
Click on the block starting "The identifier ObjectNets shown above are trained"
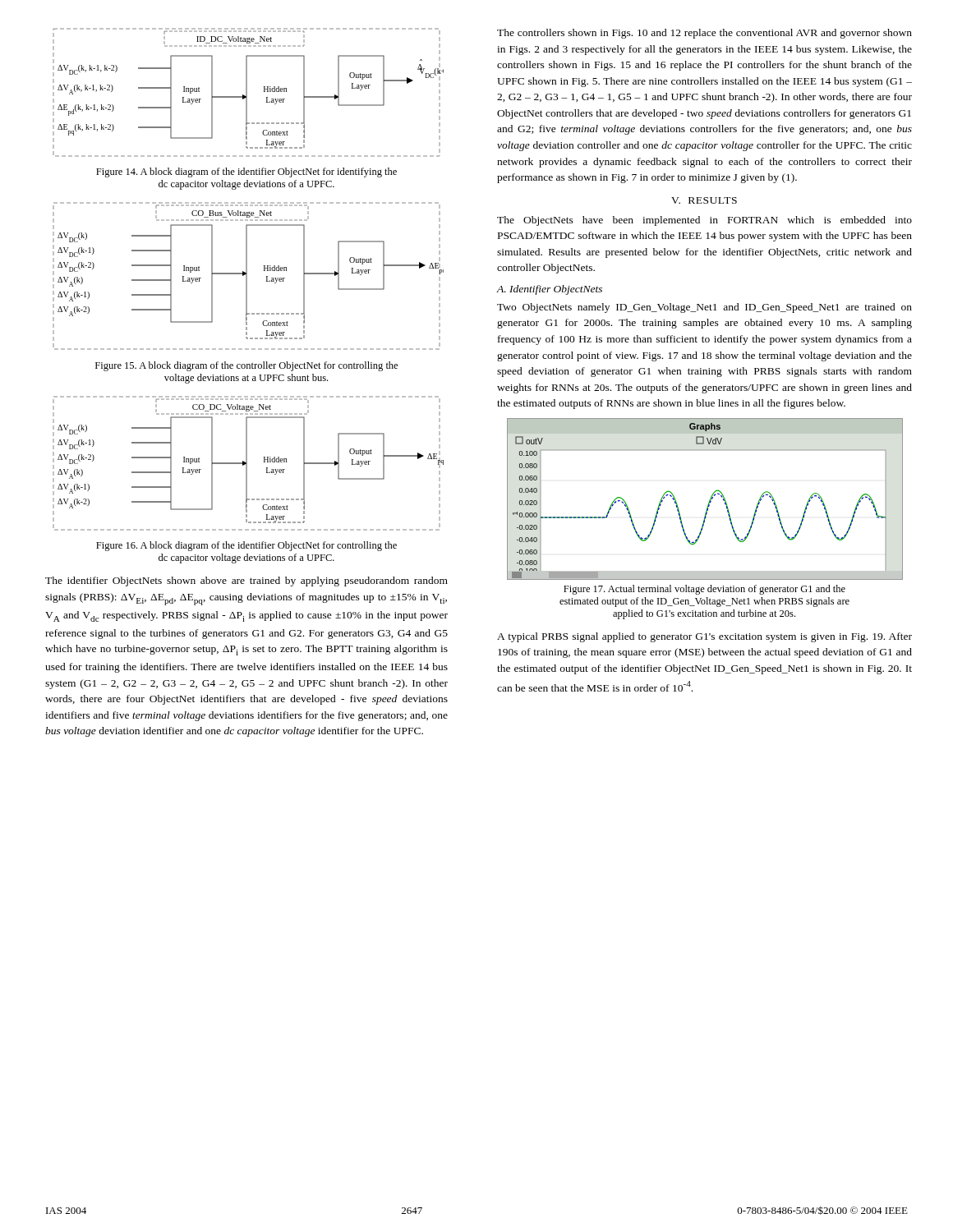point(246,656)
